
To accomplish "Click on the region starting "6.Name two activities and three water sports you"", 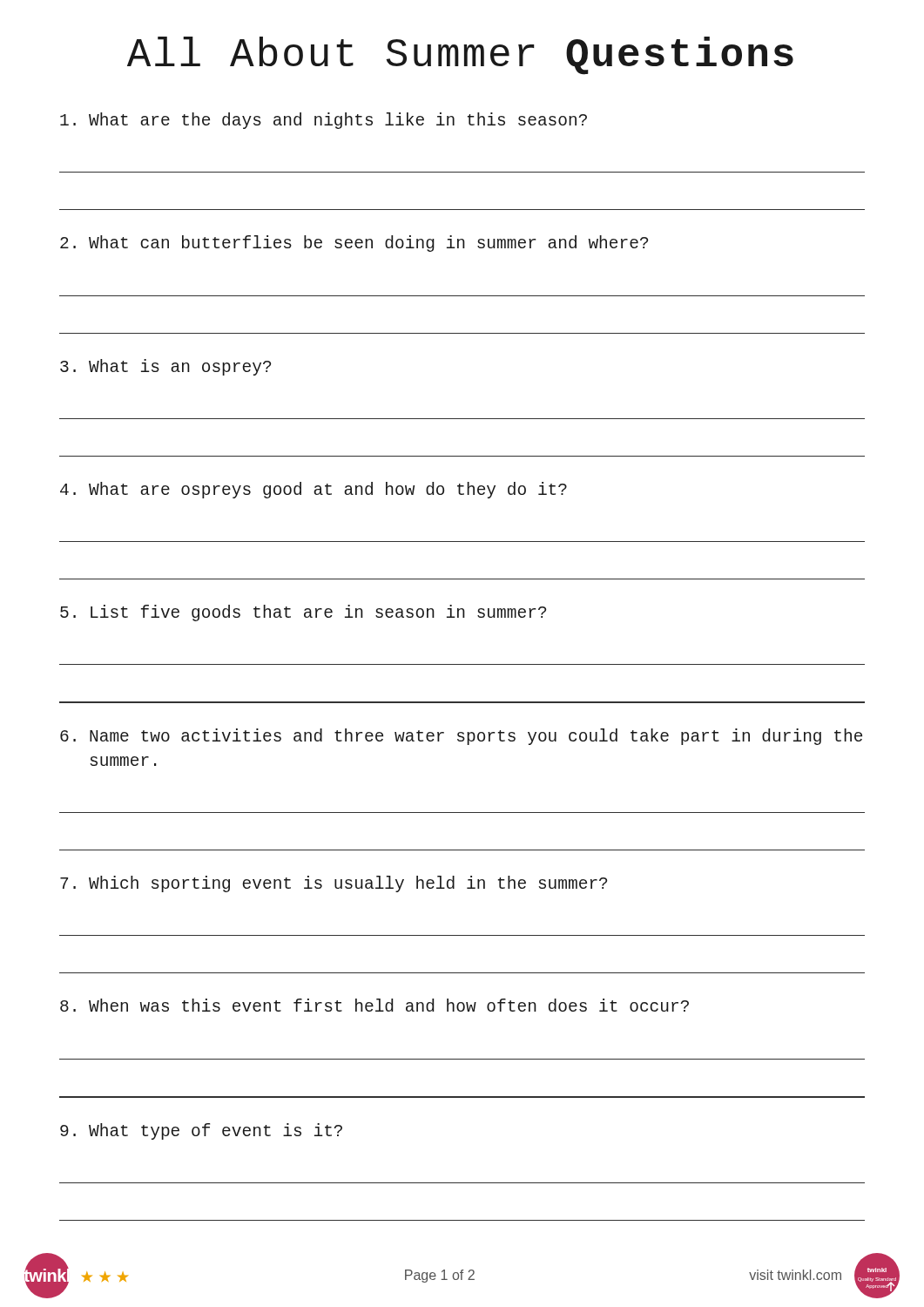I will point(461,737).
